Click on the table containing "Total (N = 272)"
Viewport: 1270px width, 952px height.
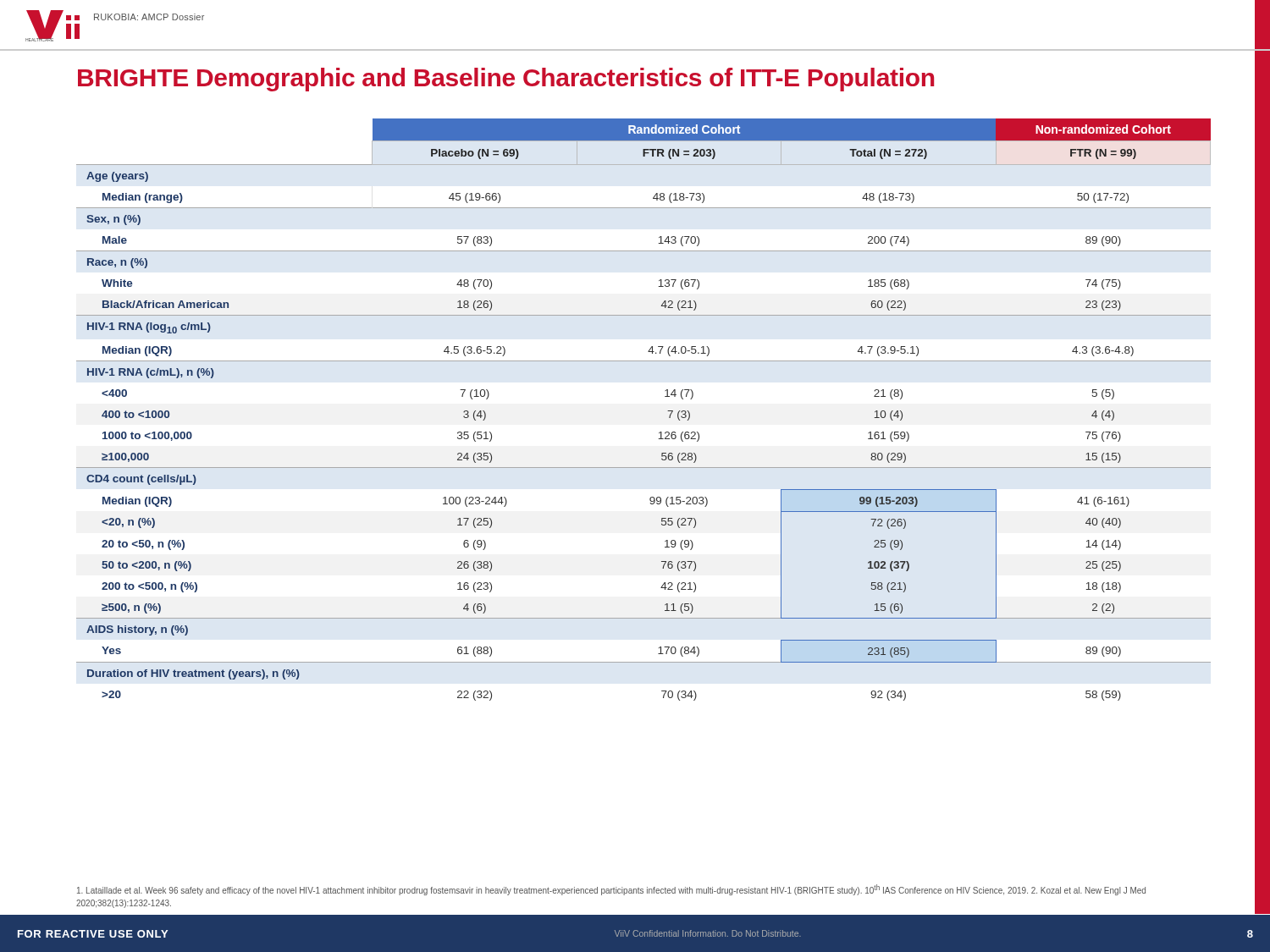pyautogui.click(x=643, y=412)
